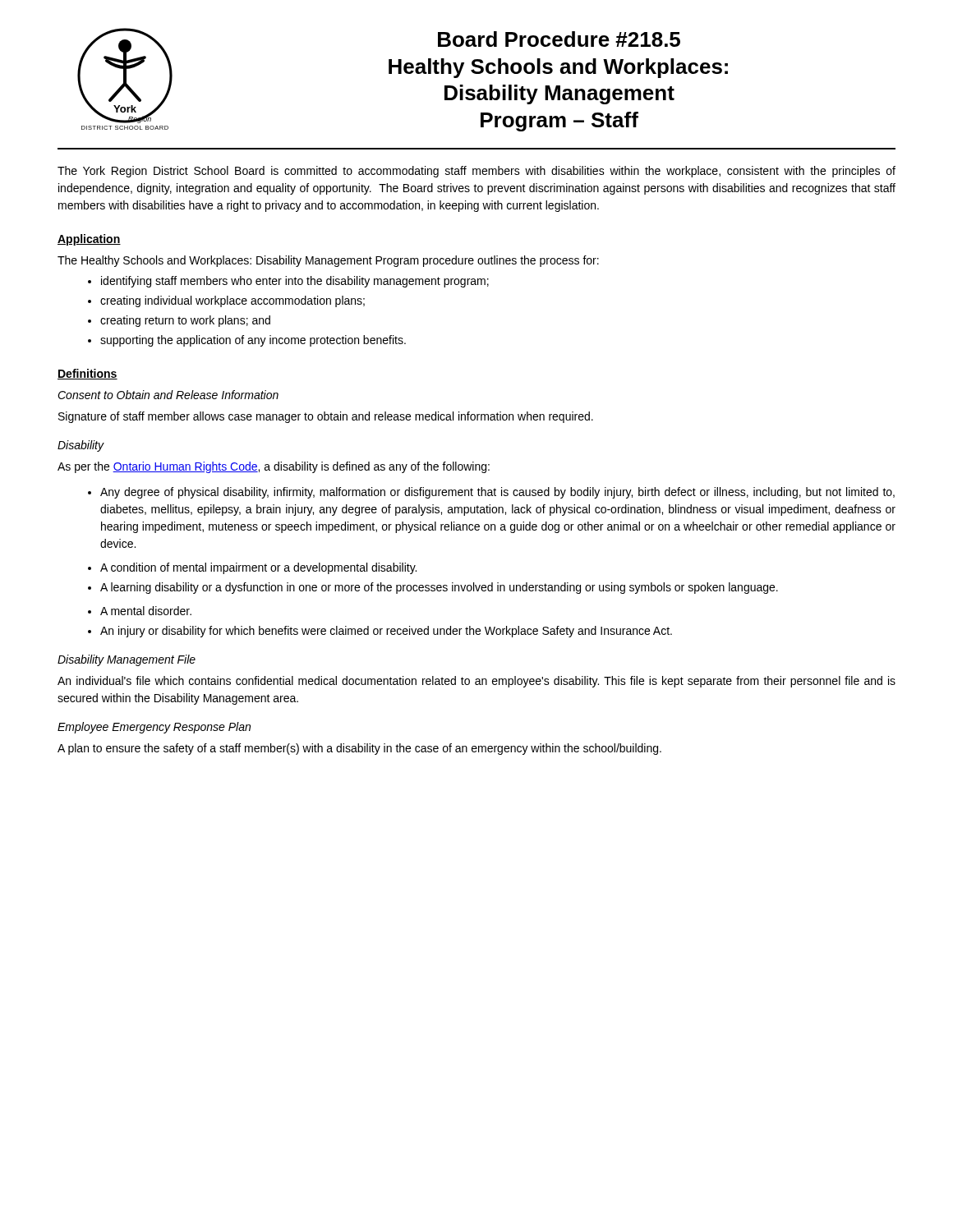The width and height of the screenshot is (953, 1232).
Task: Click on the text block starting "A plan to ensure the"
Action: [x=360, y=748]
